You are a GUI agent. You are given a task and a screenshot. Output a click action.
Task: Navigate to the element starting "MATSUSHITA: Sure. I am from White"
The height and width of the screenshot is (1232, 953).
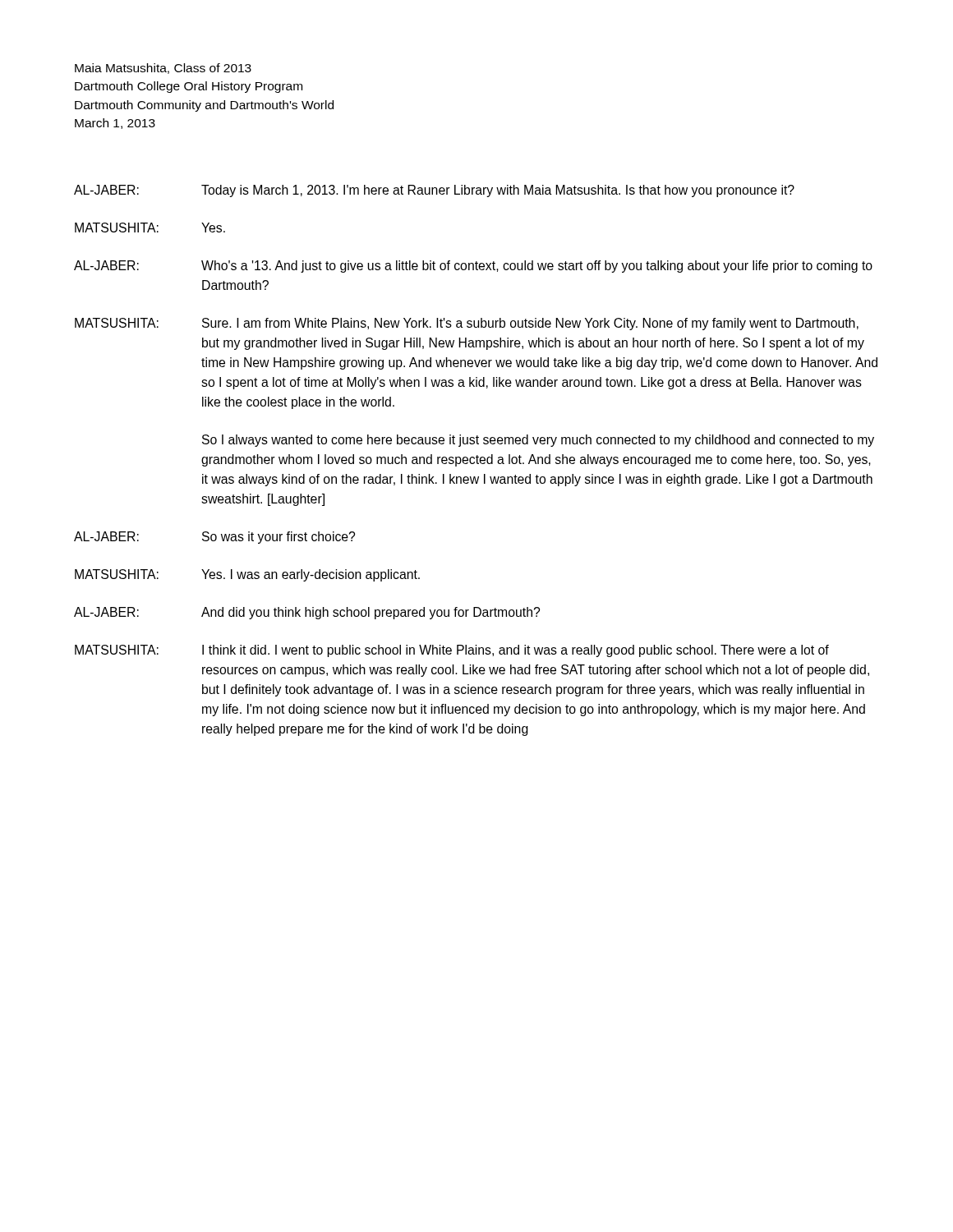point(476,363)
